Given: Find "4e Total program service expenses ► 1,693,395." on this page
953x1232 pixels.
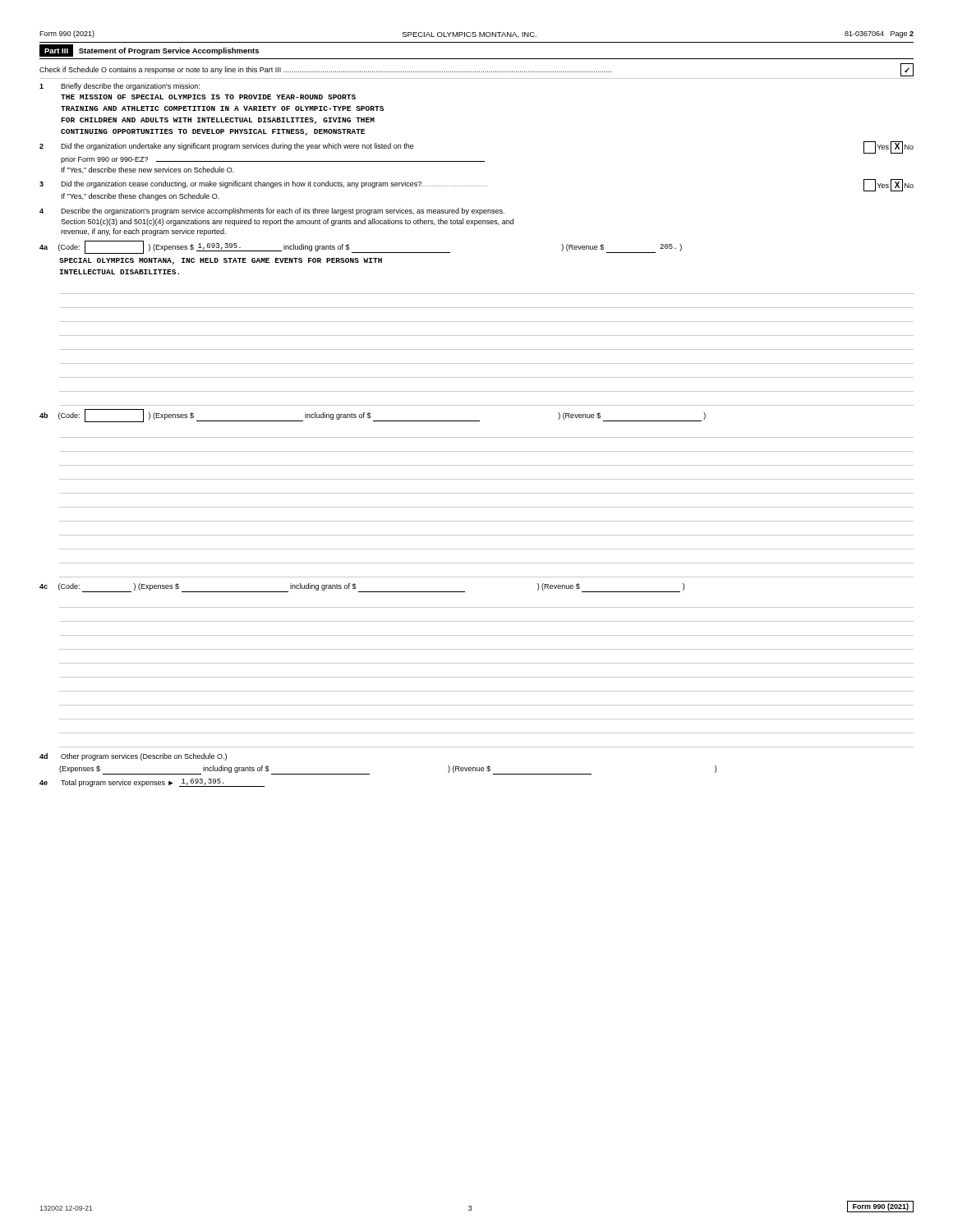Looking at the screenshot, I should [152, 783].
